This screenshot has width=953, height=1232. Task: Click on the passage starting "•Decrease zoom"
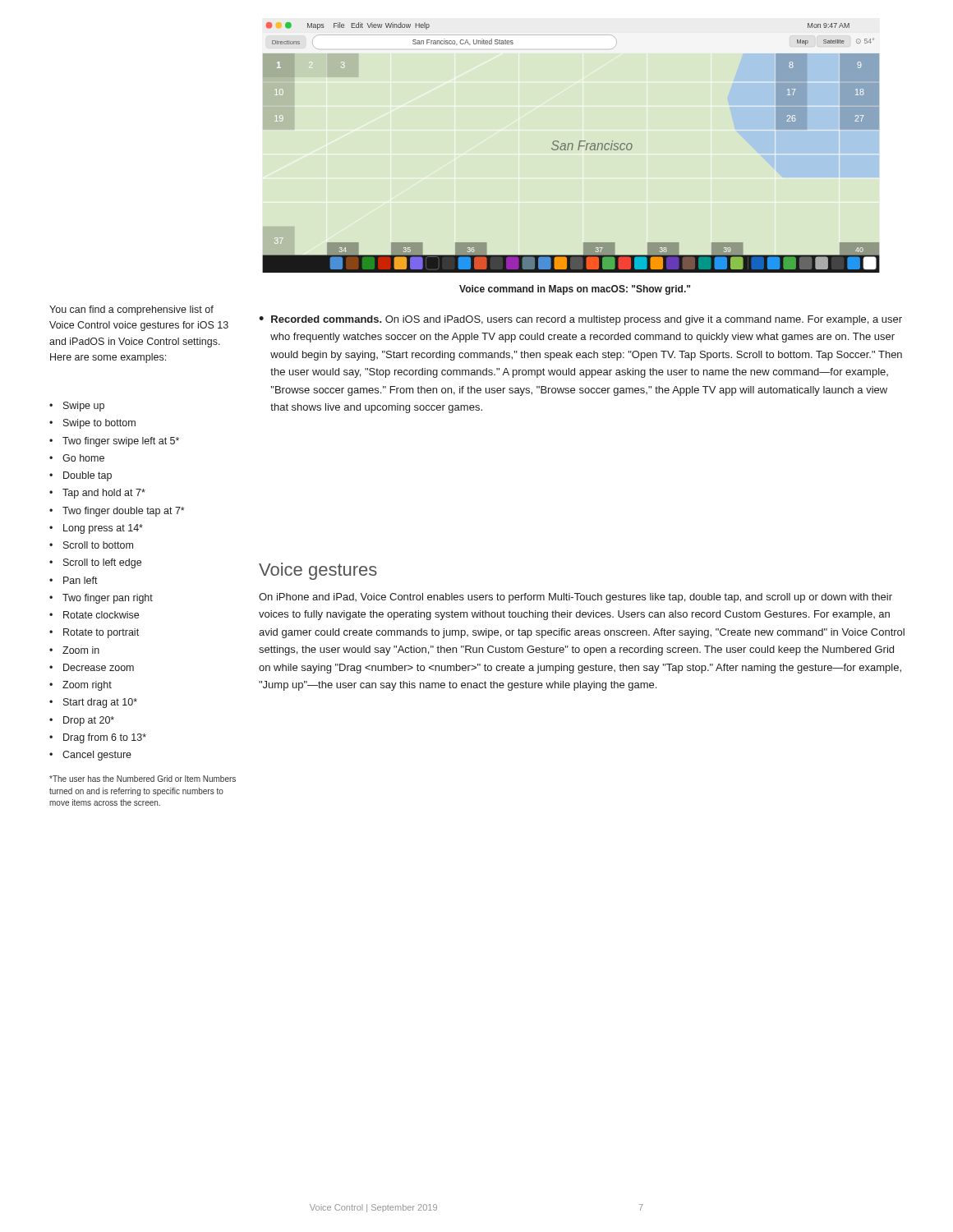(x=92, y=668)
